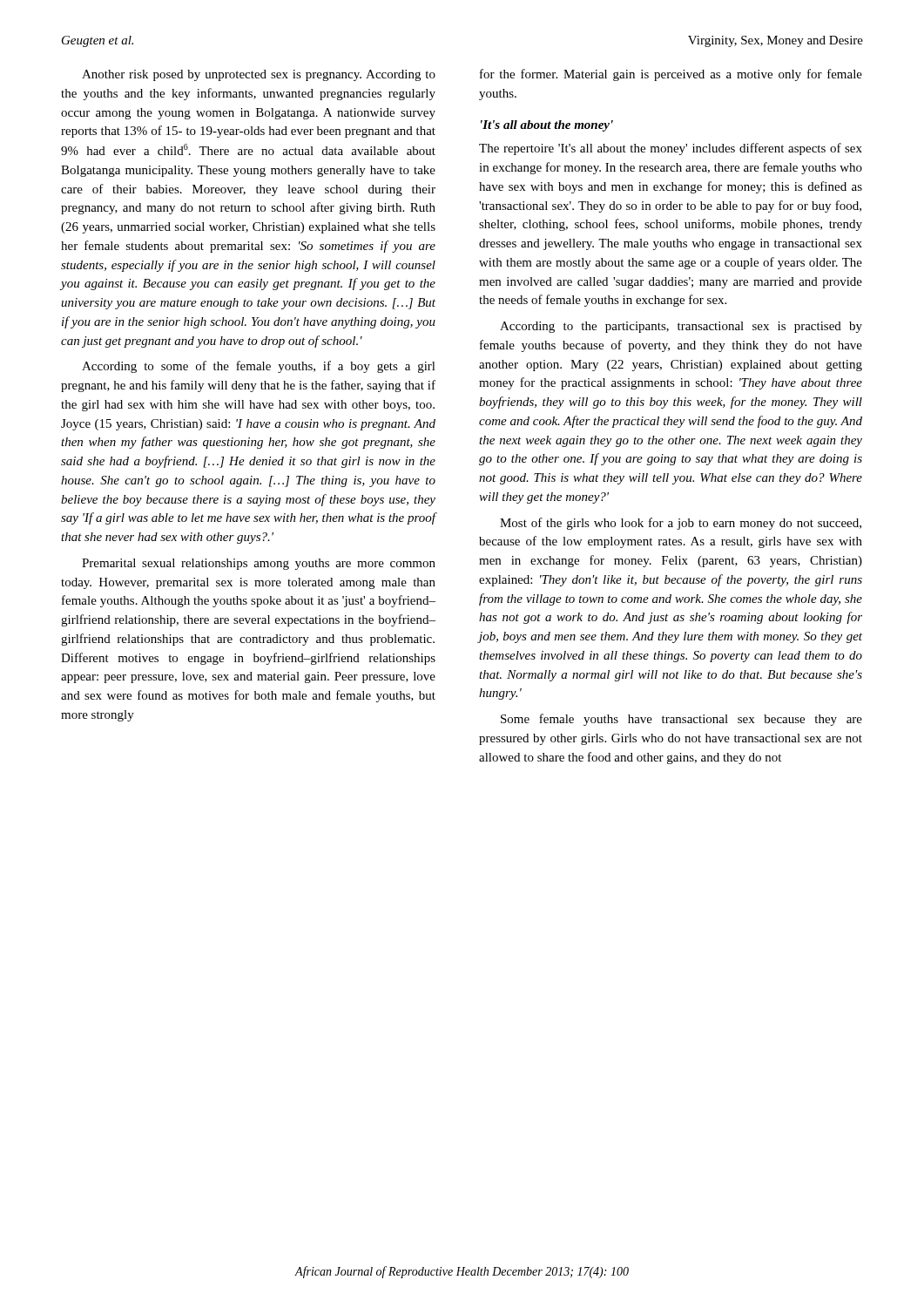Locate a section header
Viewport: 924px width, 1307px height.
coord(546,124)
